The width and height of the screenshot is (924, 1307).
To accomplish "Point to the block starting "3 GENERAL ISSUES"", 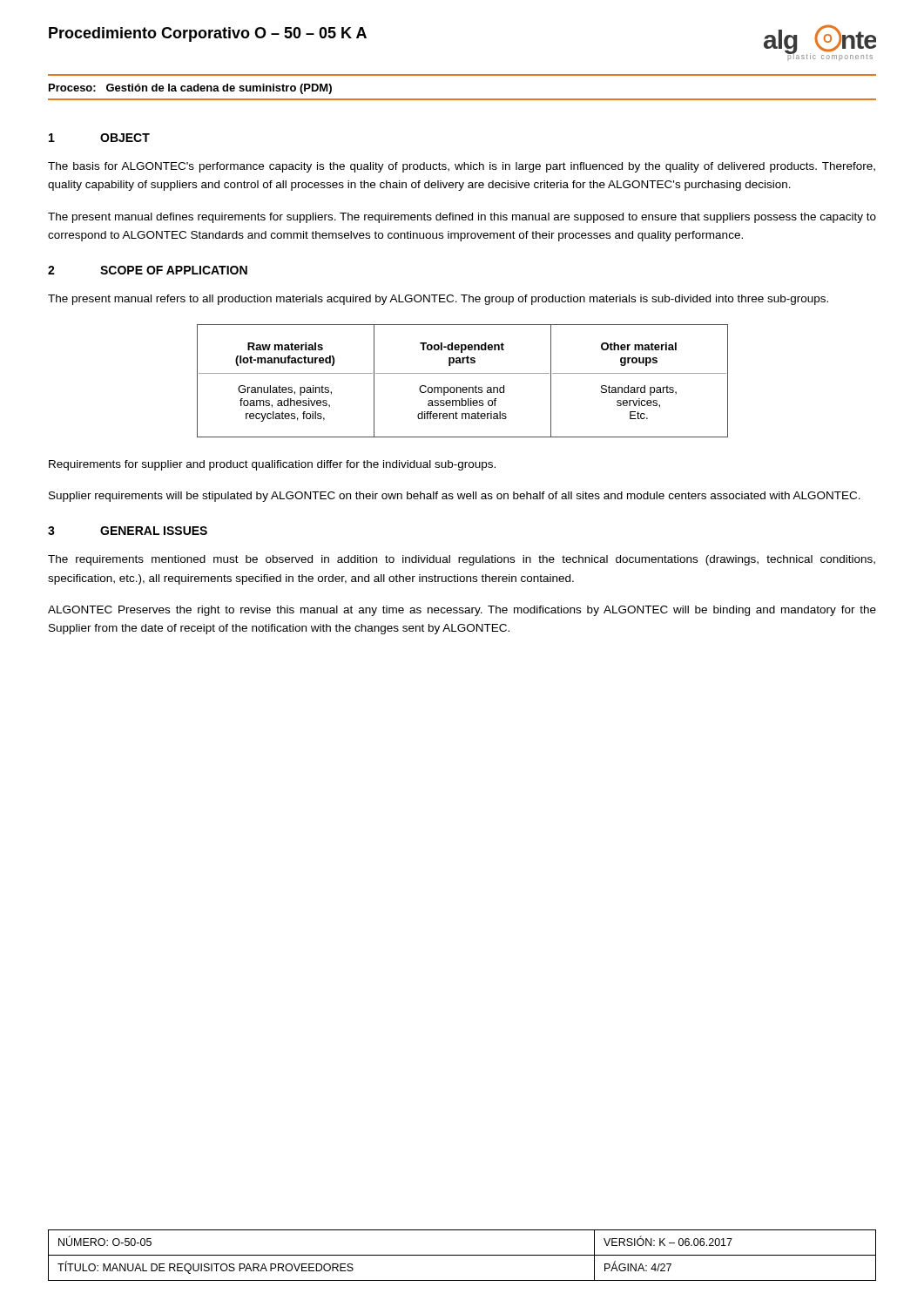I will pyautogui.click(x=128, y=531).
